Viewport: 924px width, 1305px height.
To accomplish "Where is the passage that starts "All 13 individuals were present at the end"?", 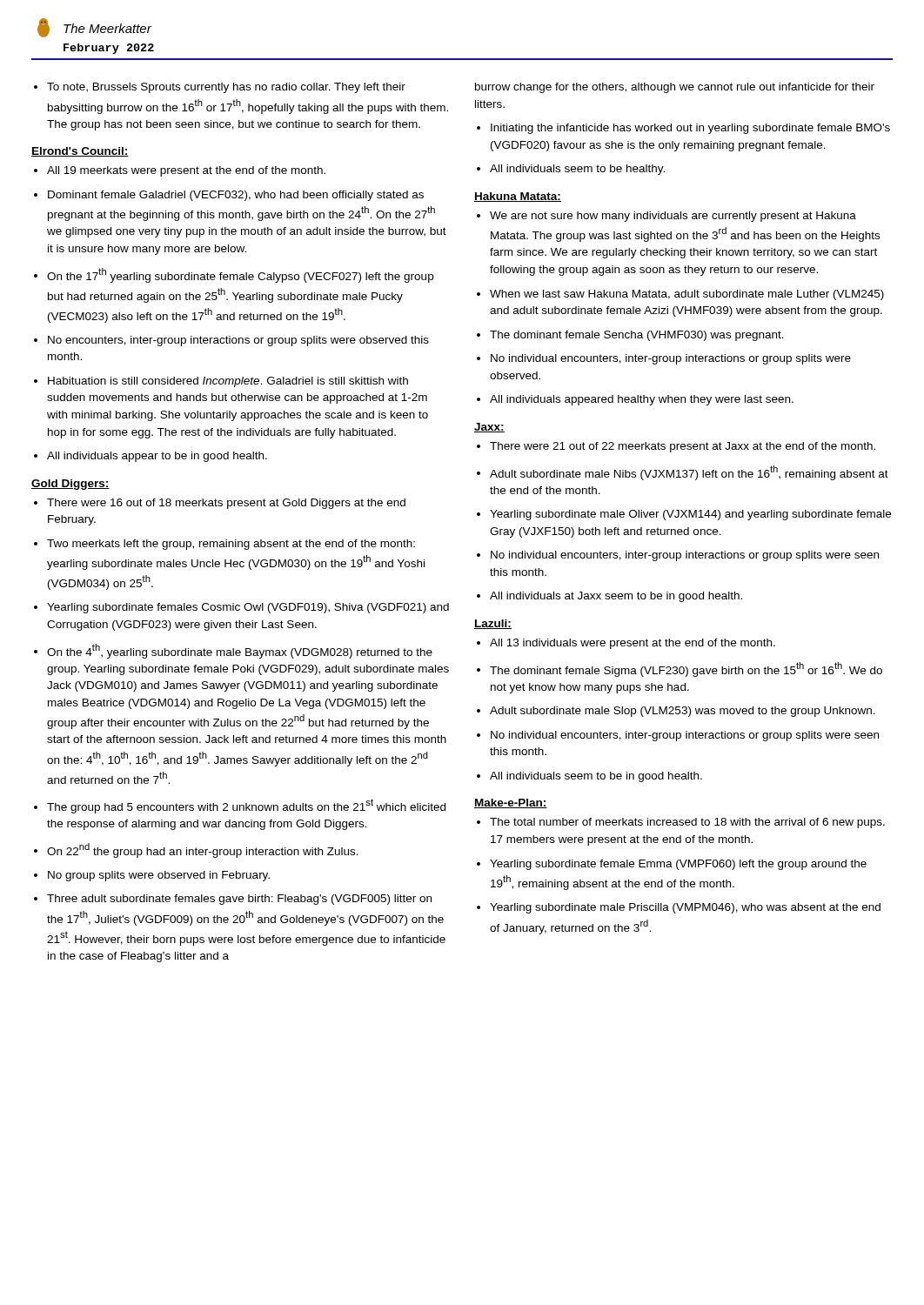I will click(683, 643).
